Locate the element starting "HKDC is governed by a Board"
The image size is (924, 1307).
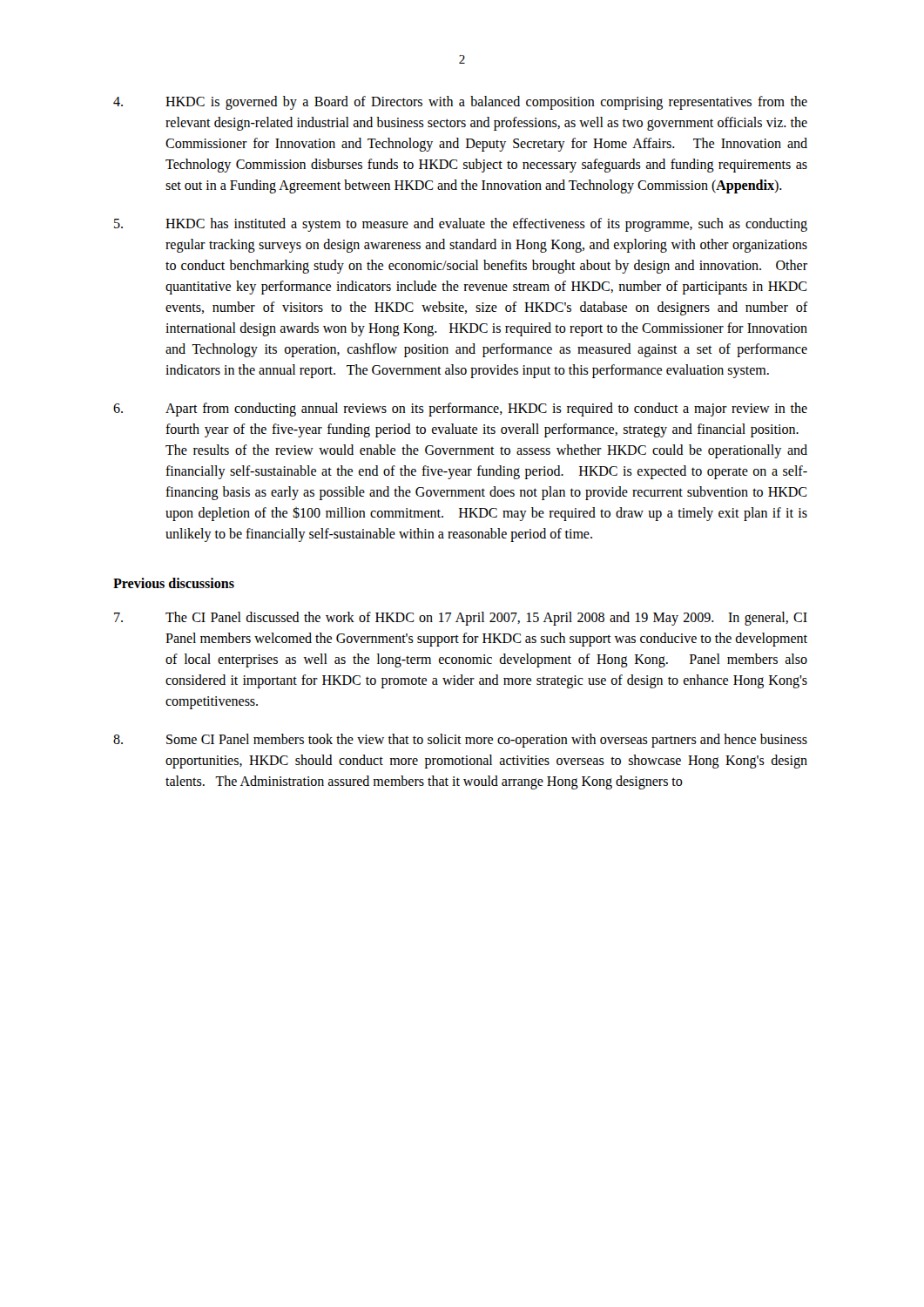460,144
